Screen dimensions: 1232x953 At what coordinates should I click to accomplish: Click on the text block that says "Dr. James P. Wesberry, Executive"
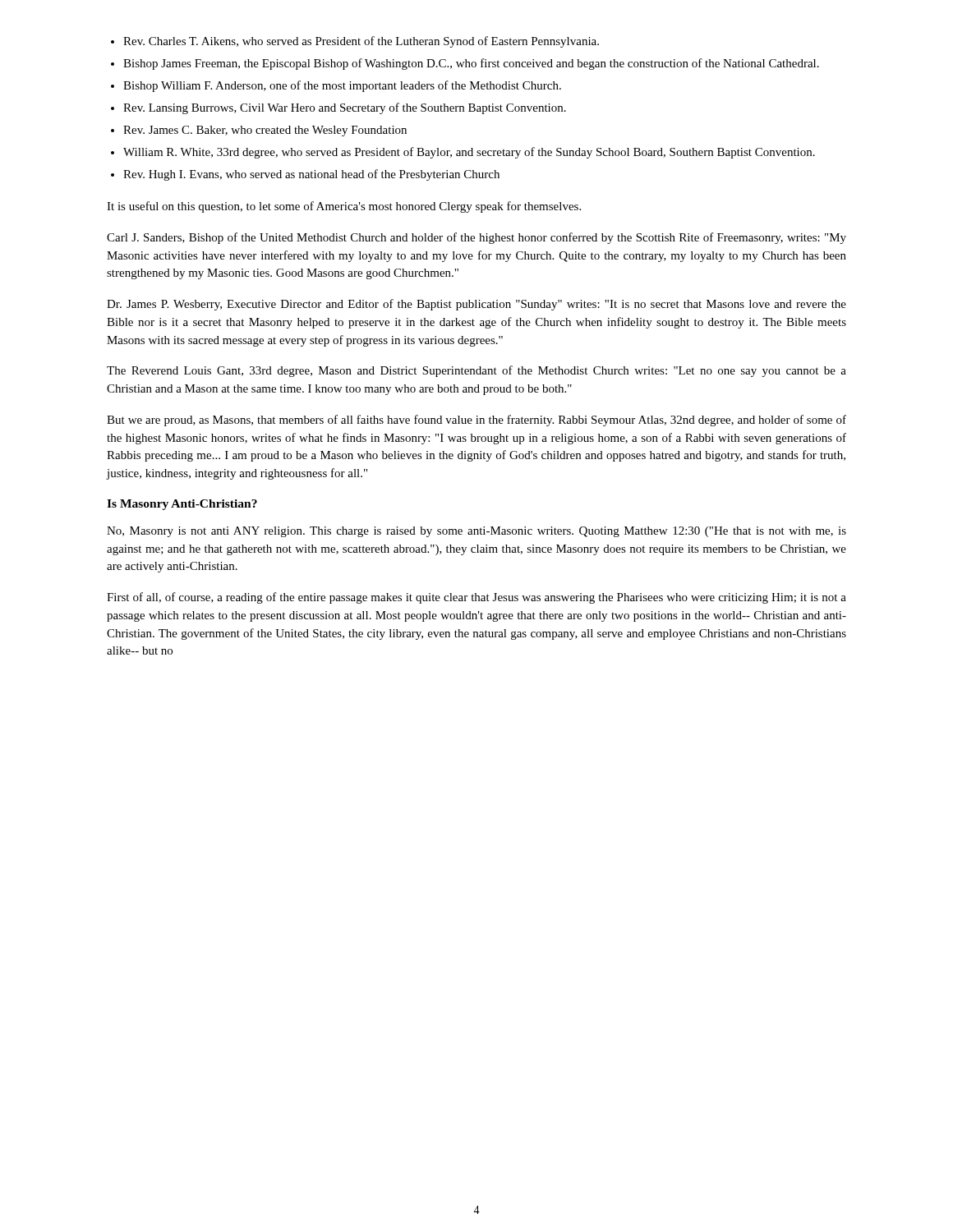point(476,322)
